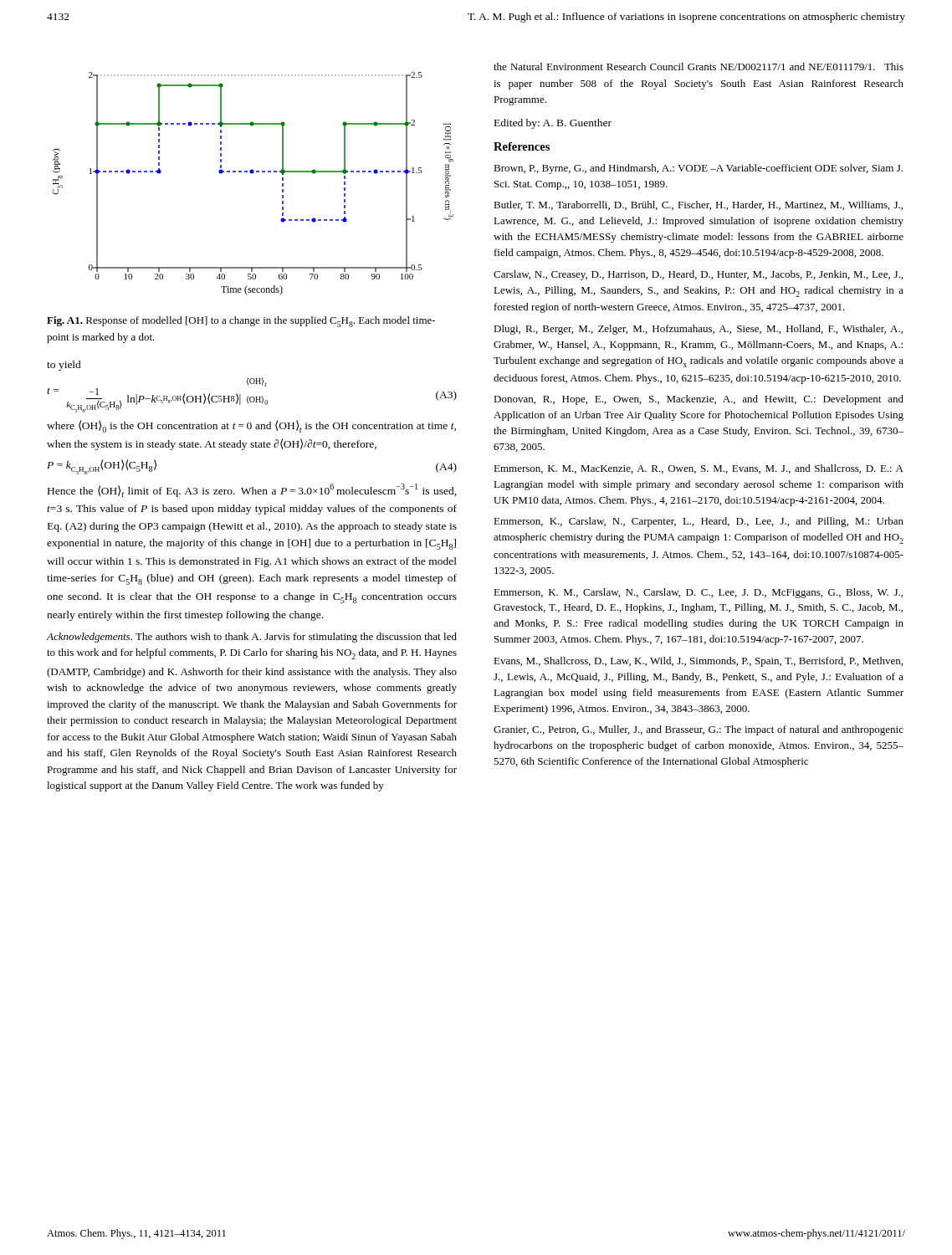Click the passage that begins "the Natural Environment Research Council"
Image resolution: width=952 pixels, height=1255 pixels.
[699, 83]
